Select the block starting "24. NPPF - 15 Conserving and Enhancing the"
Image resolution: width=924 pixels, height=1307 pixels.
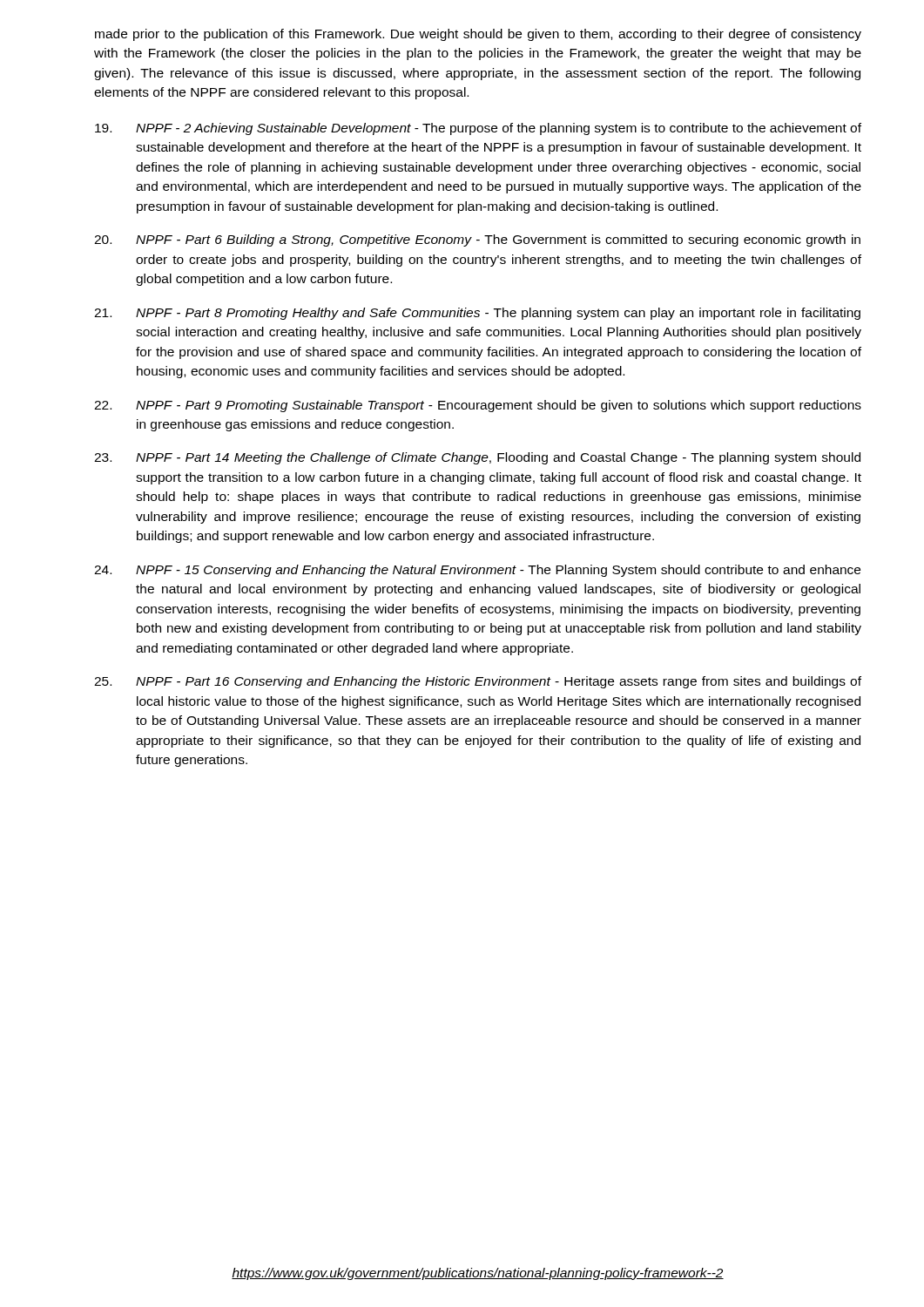point(478,609)
